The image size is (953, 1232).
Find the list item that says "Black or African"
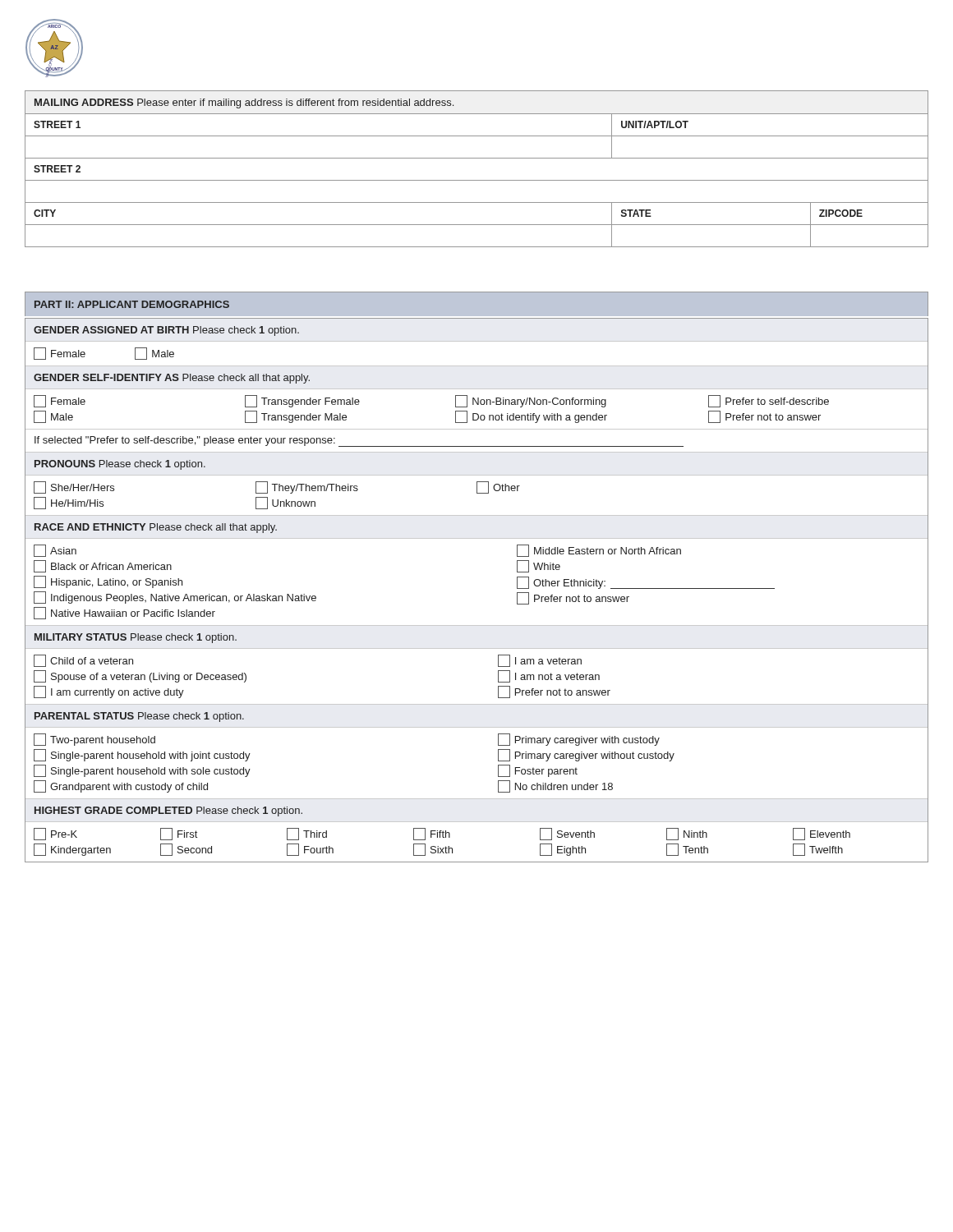point(103,566)
